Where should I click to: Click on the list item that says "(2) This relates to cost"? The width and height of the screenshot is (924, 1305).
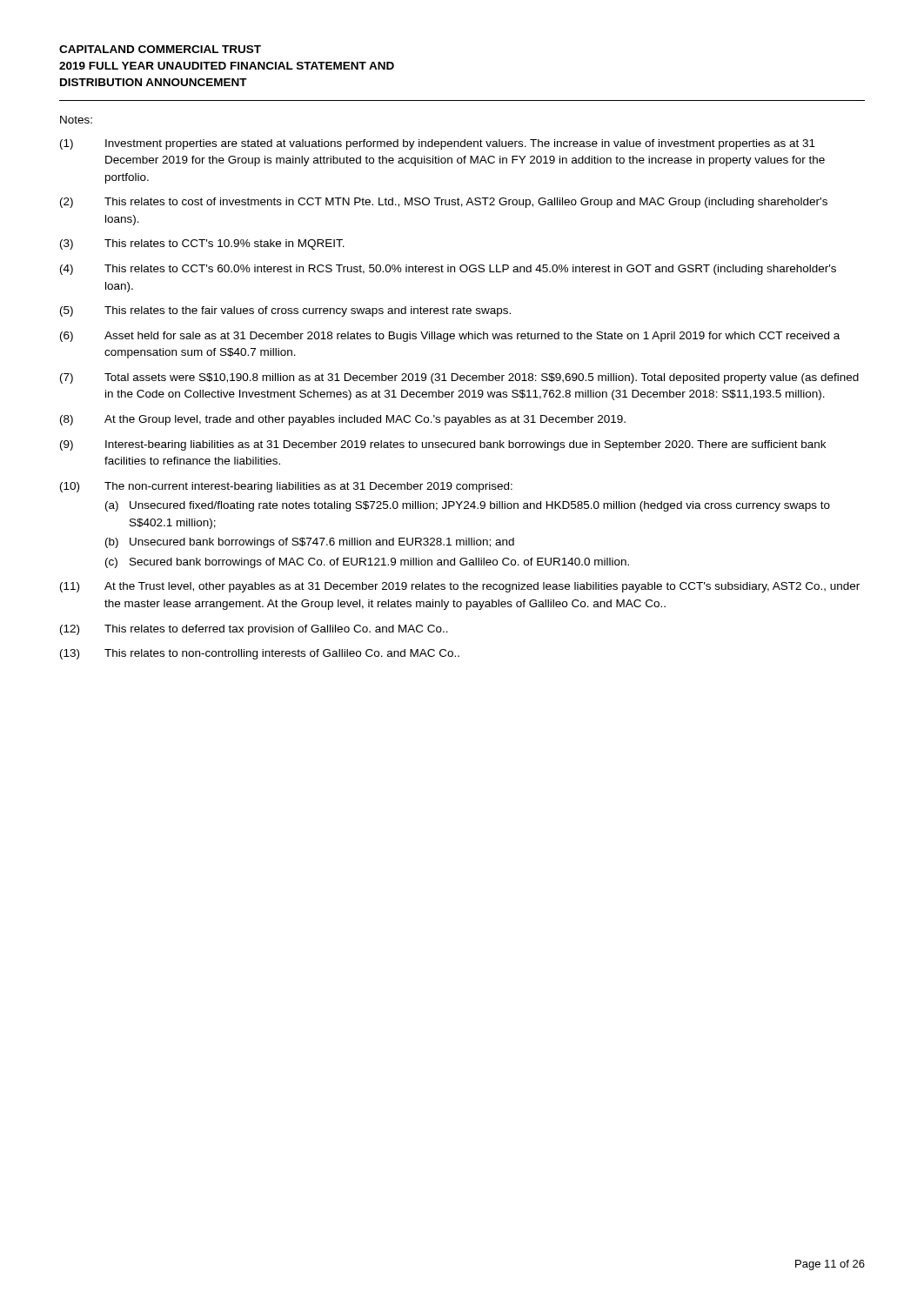[x=462, y=210]
